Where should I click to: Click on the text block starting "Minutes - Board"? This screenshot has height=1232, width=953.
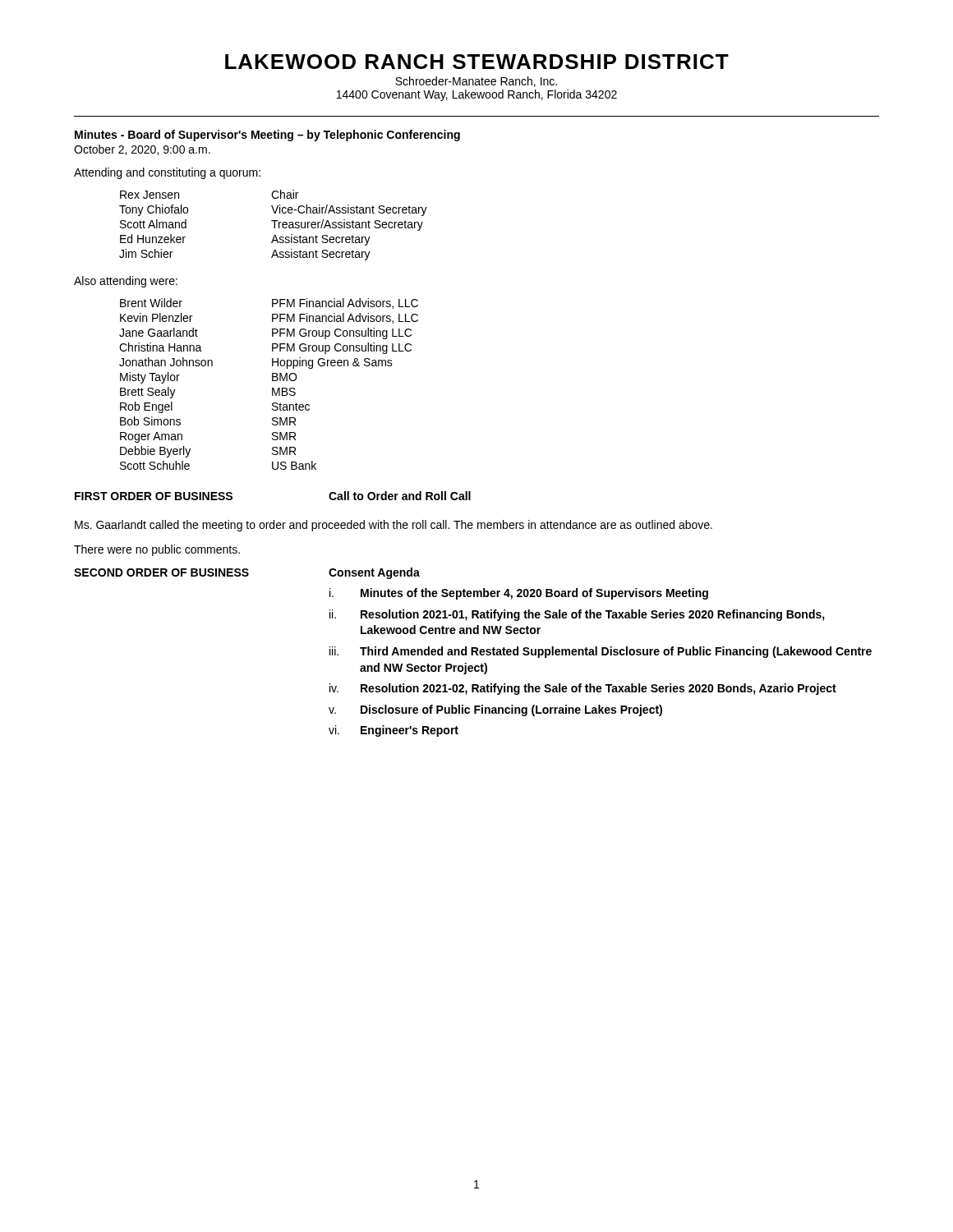coord(267,136)
